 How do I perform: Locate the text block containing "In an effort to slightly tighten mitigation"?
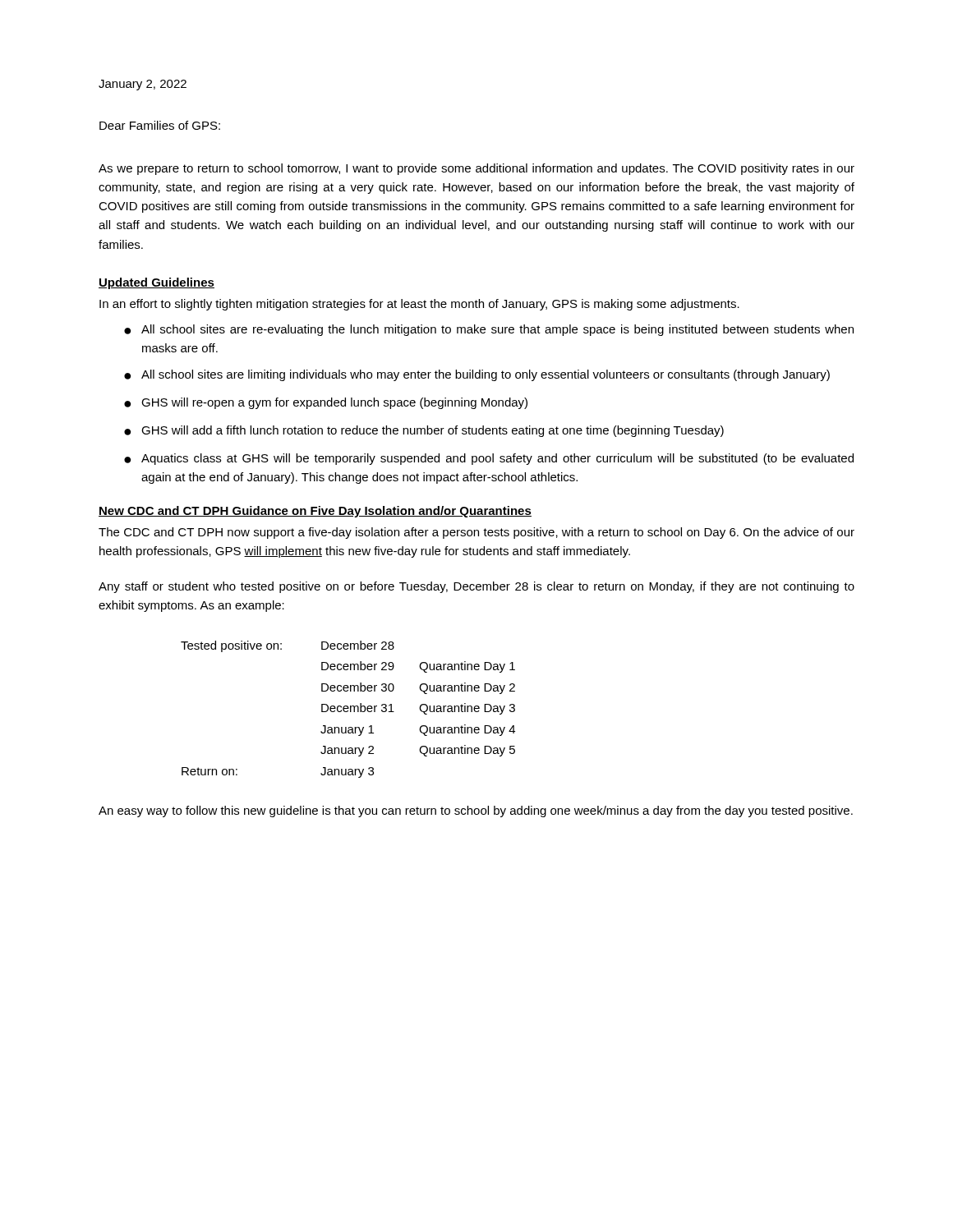(x=419, y=303)
